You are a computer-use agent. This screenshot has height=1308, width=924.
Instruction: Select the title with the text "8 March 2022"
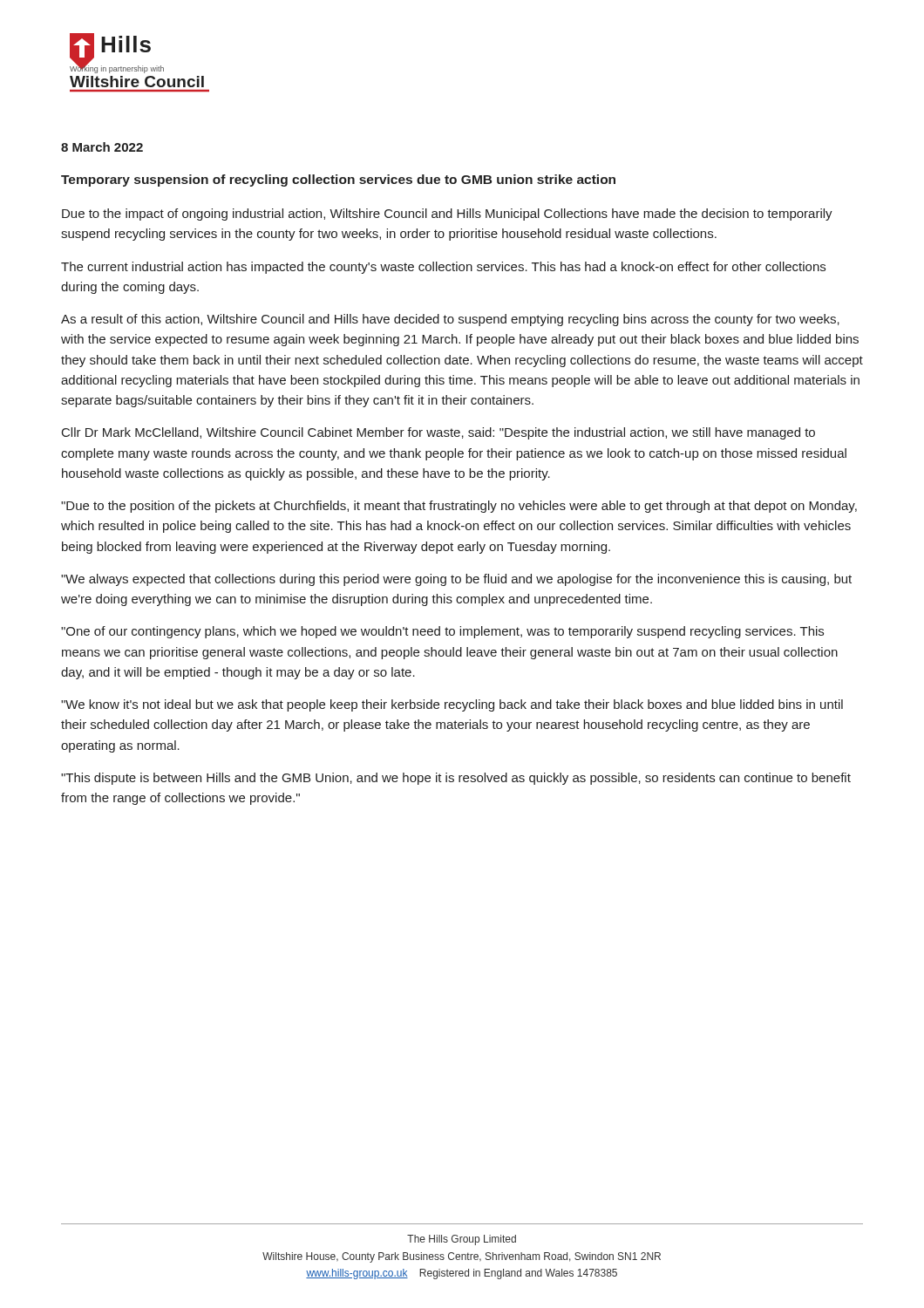pyautogui.click(x=102, y=147)
